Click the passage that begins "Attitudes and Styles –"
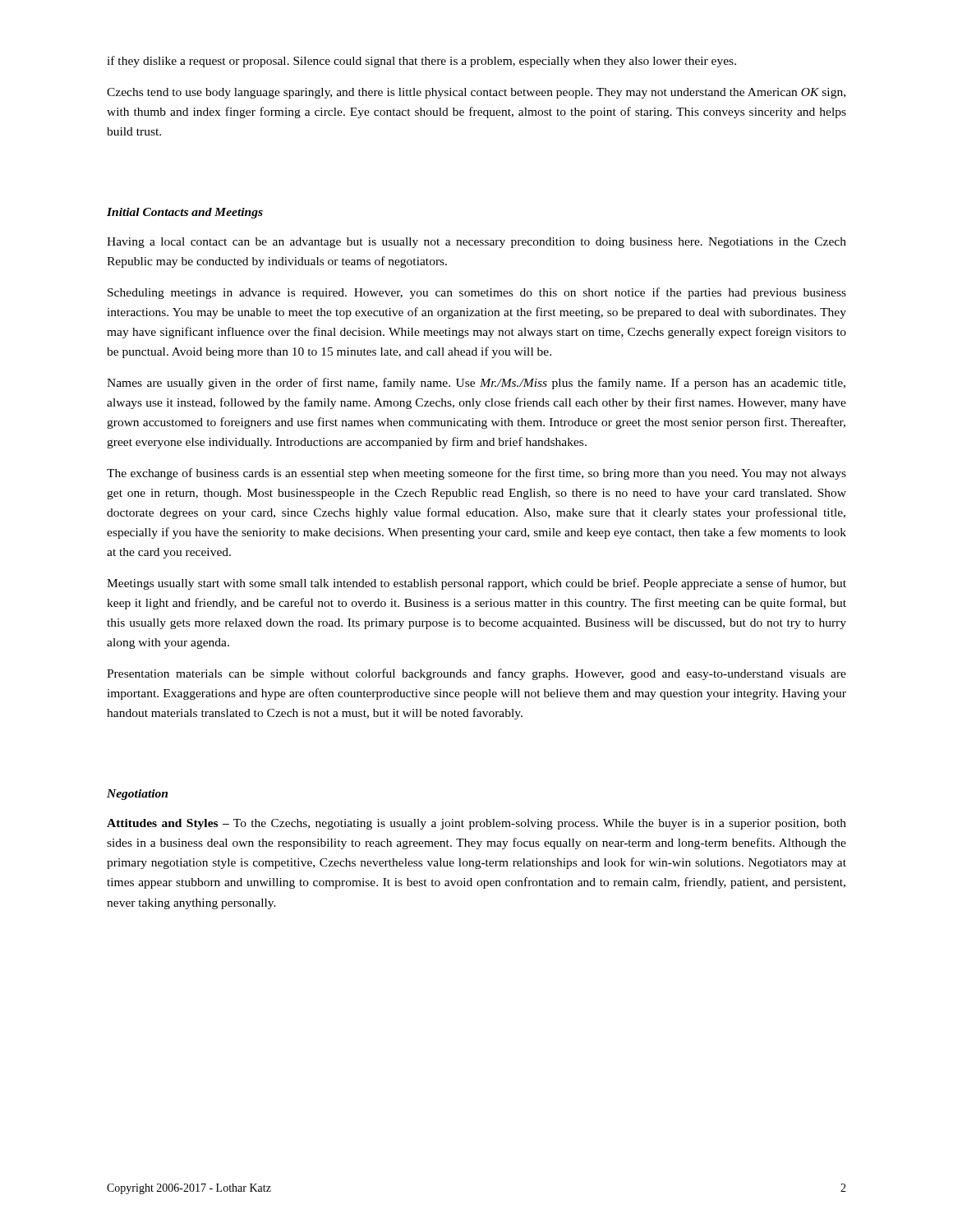The height and width of the screenshot is (1232, 953). point(476,862)
